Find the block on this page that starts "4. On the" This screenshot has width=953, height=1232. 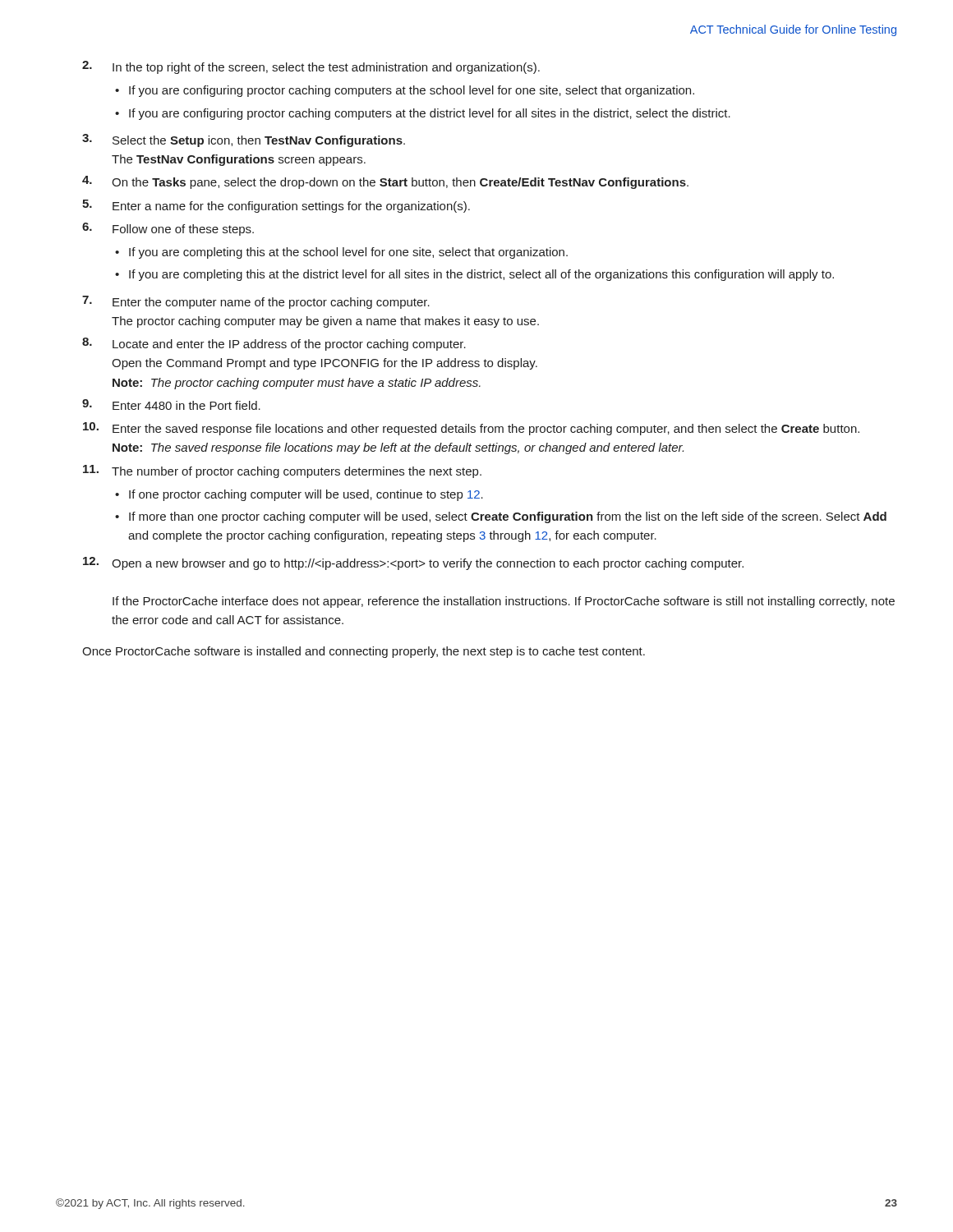click(490, 182)
